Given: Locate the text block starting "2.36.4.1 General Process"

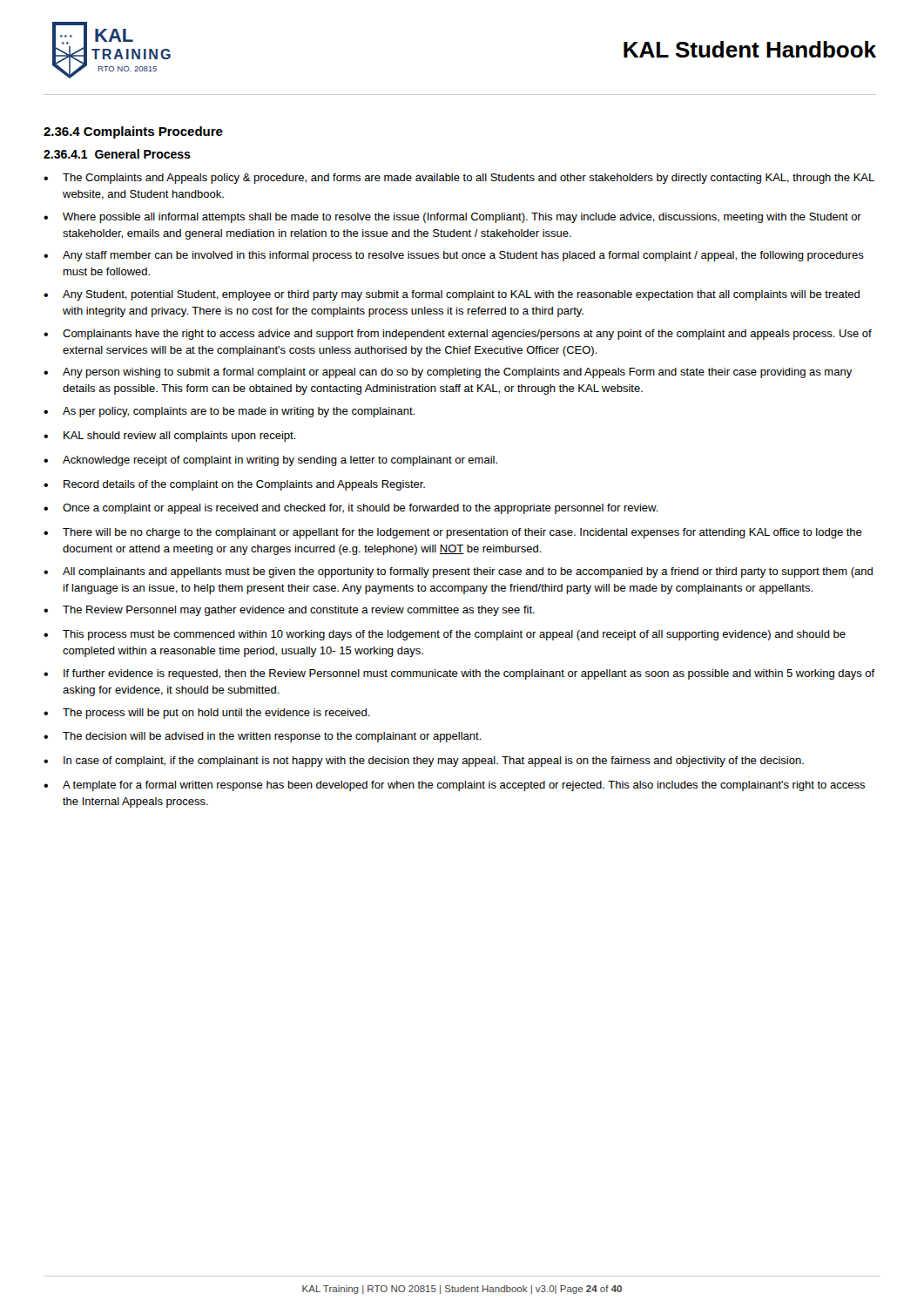Looking at the screenshot, I should pos(117,154).
